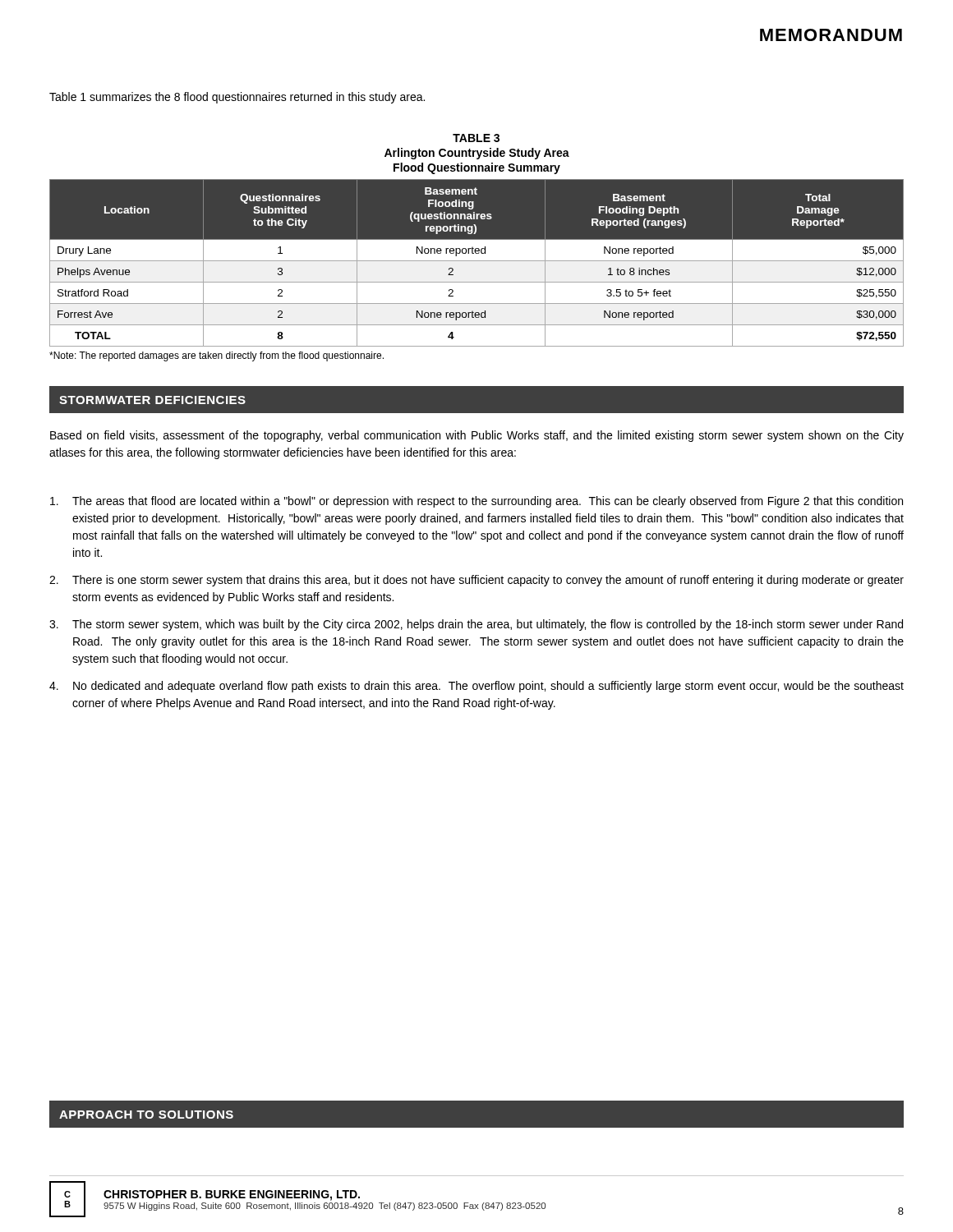The image size is (953, 1232).
Task: Where is the passage that starts "Note: The reported damages are taken"?
Action: (x=217, y=356)
